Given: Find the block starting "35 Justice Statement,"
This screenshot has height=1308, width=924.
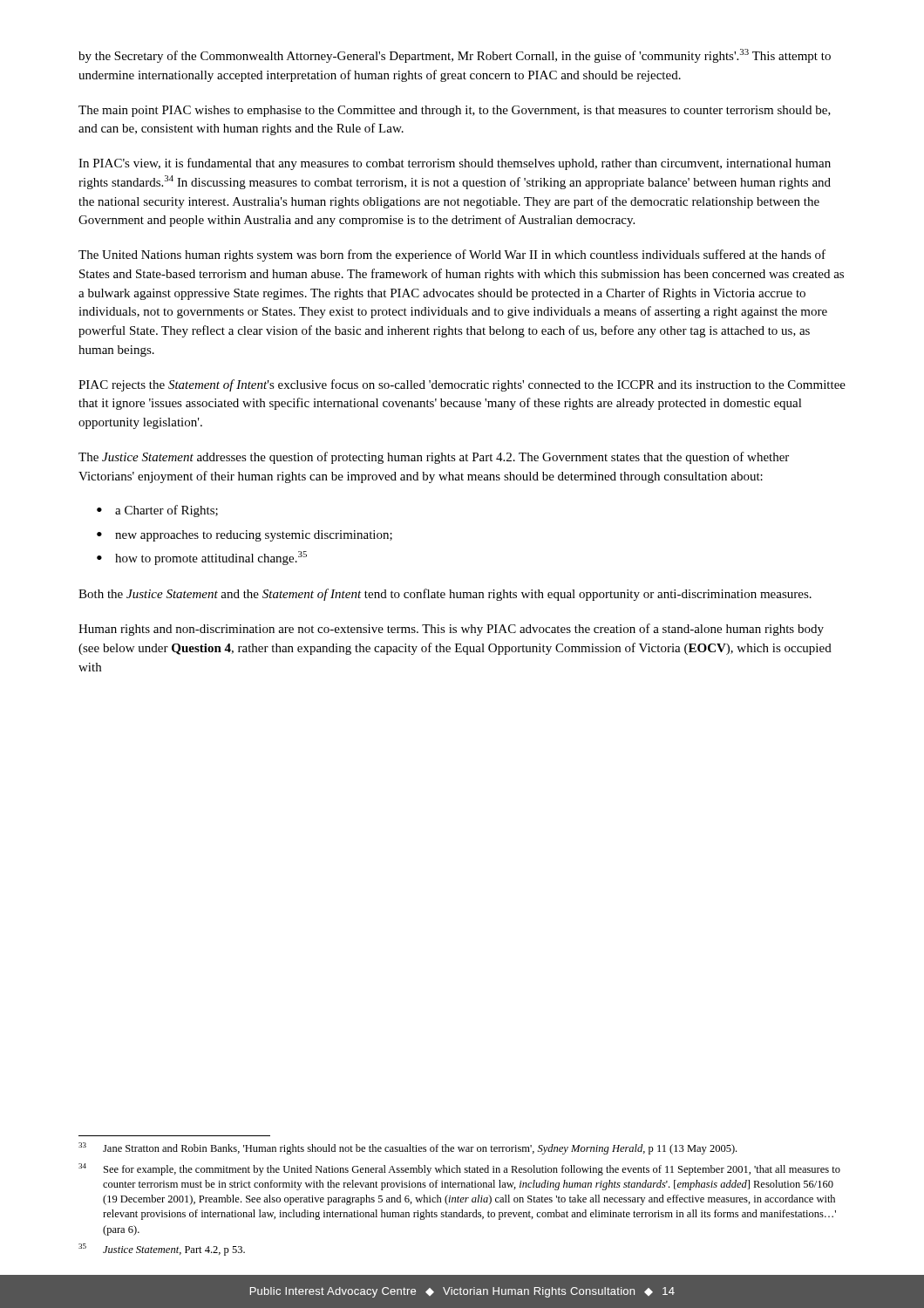Looking at the screenshot, I should pyautogui.click(x=162, y=1250).
